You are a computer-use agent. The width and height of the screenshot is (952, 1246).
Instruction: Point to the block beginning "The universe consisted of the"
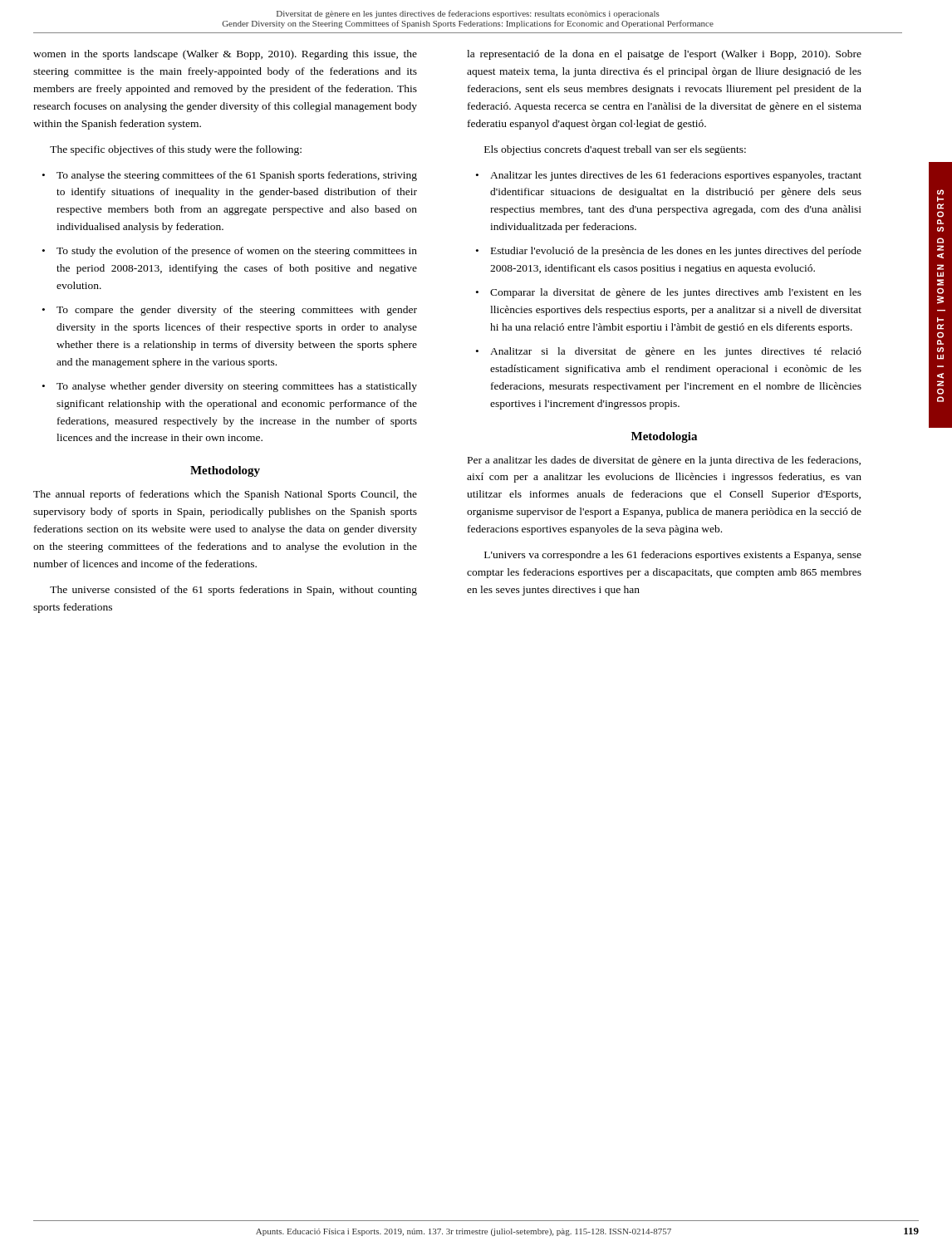coord(225,598)
